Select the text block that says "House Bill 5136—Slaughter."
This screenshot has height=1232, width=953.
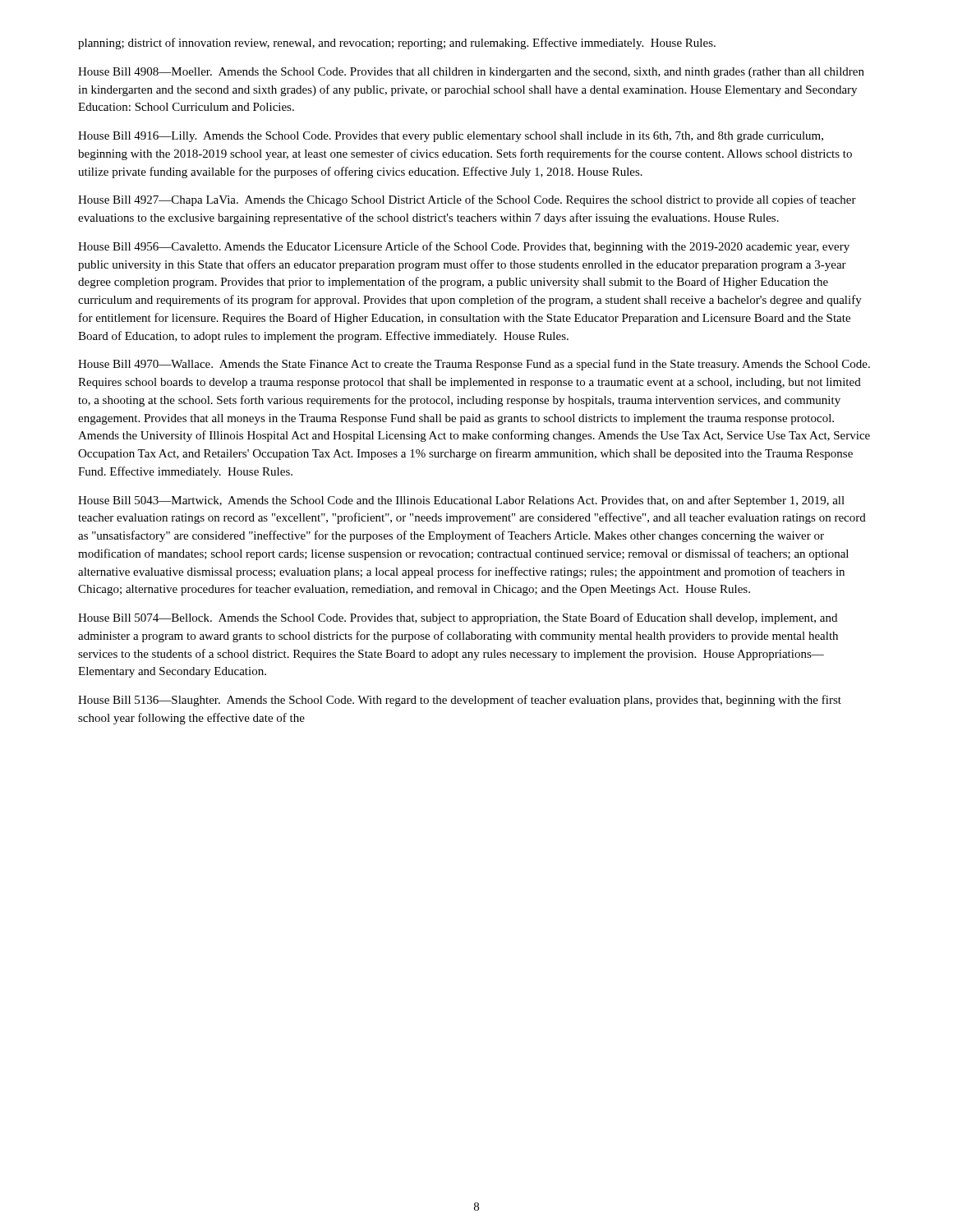point(460,709)
